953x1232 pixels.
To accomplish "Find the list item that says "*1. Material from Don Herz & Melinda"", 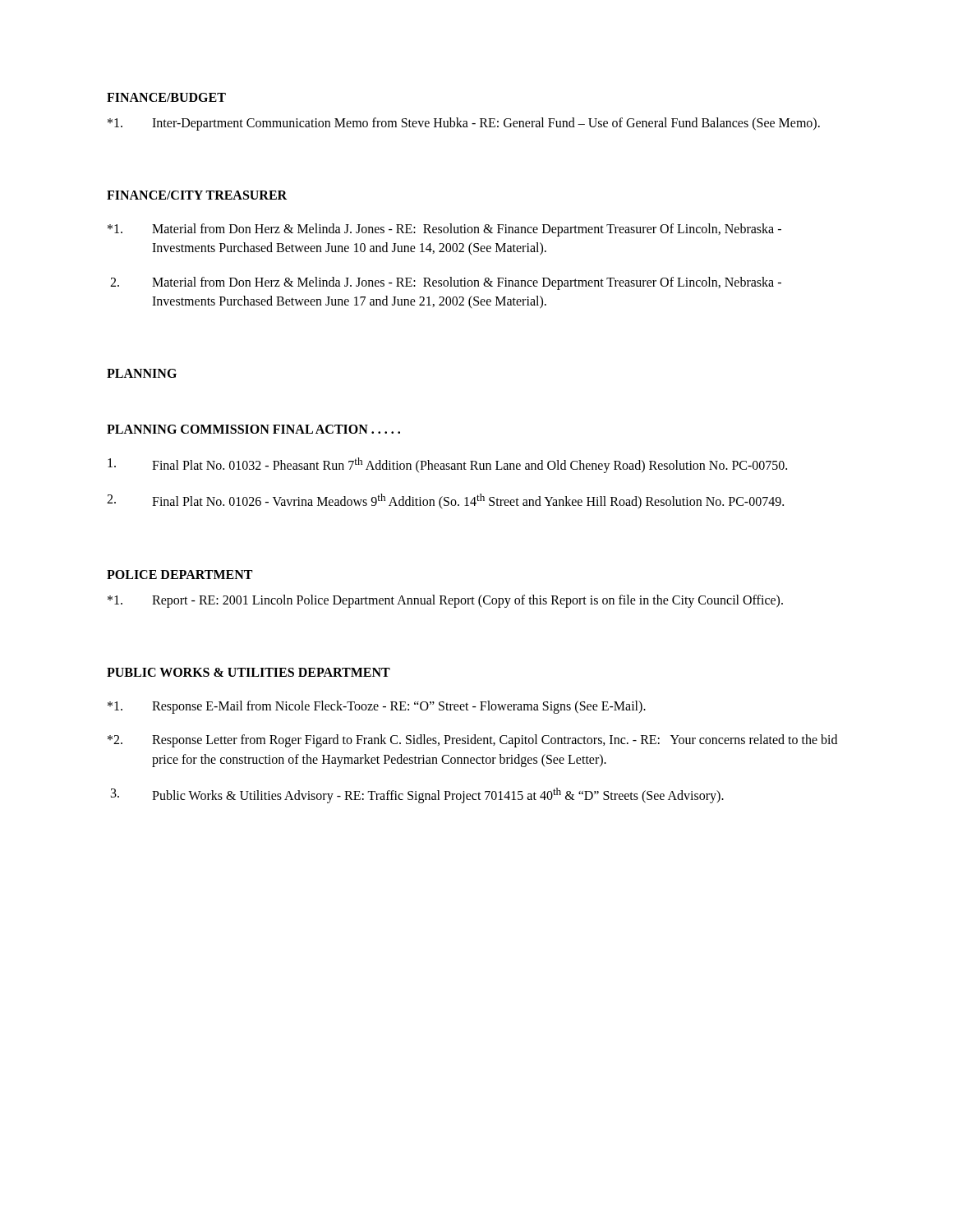I will tap(476, 238).
